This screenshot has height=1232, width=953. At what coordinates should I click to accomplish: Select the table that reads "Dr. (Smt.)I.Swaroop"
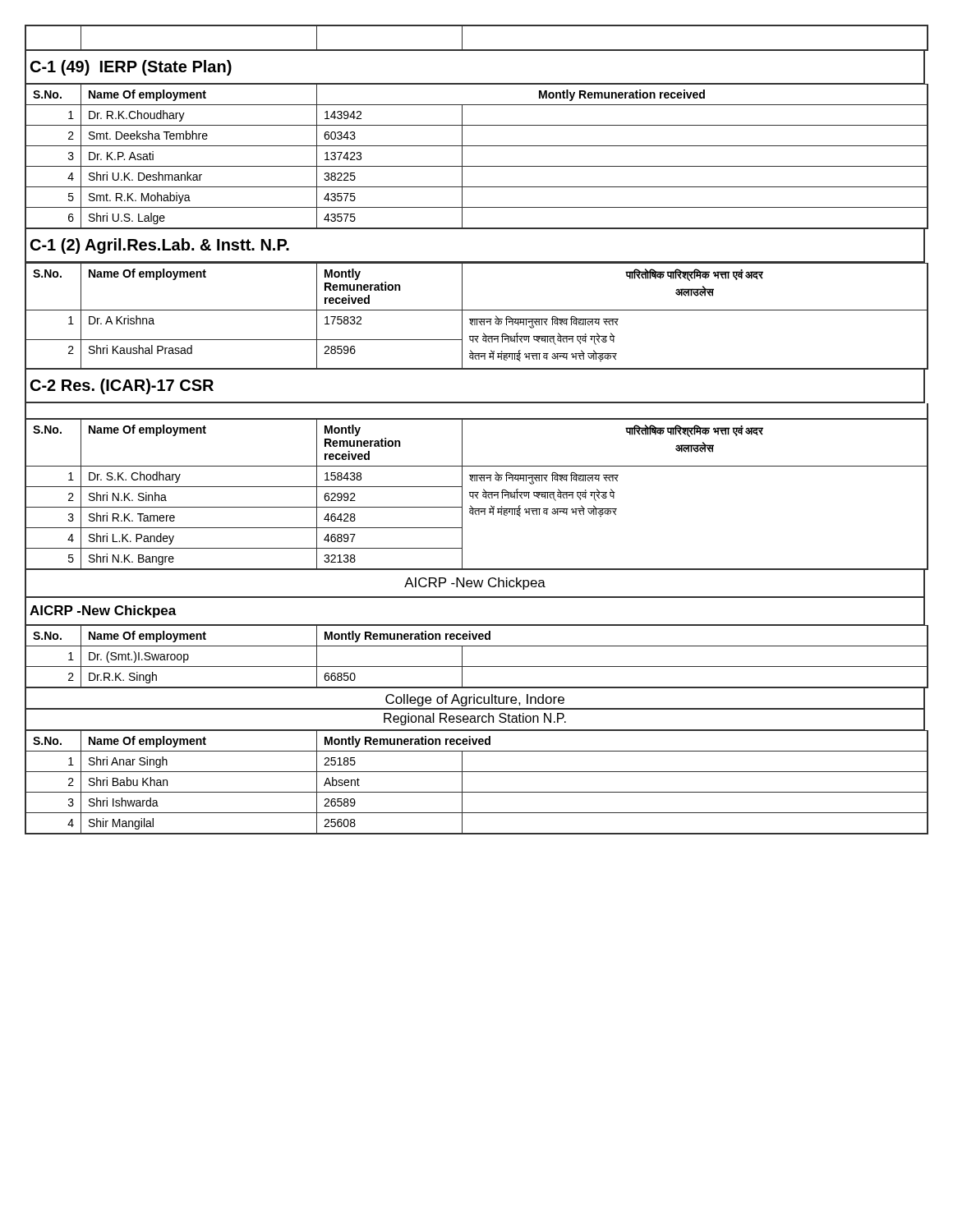[476, 657]
